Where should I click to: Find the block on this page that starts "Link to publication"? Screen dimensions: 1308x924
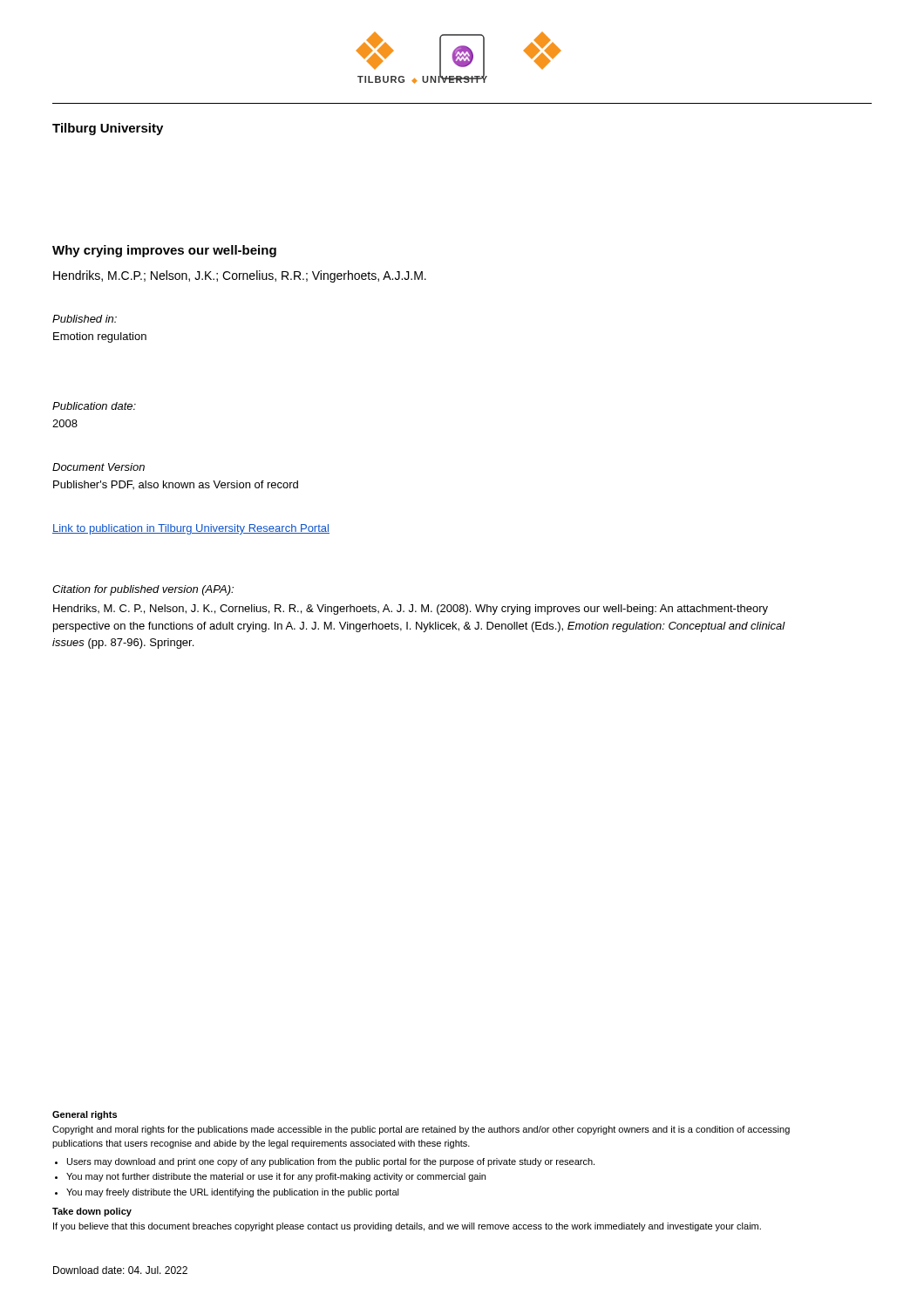coord(191,528)
